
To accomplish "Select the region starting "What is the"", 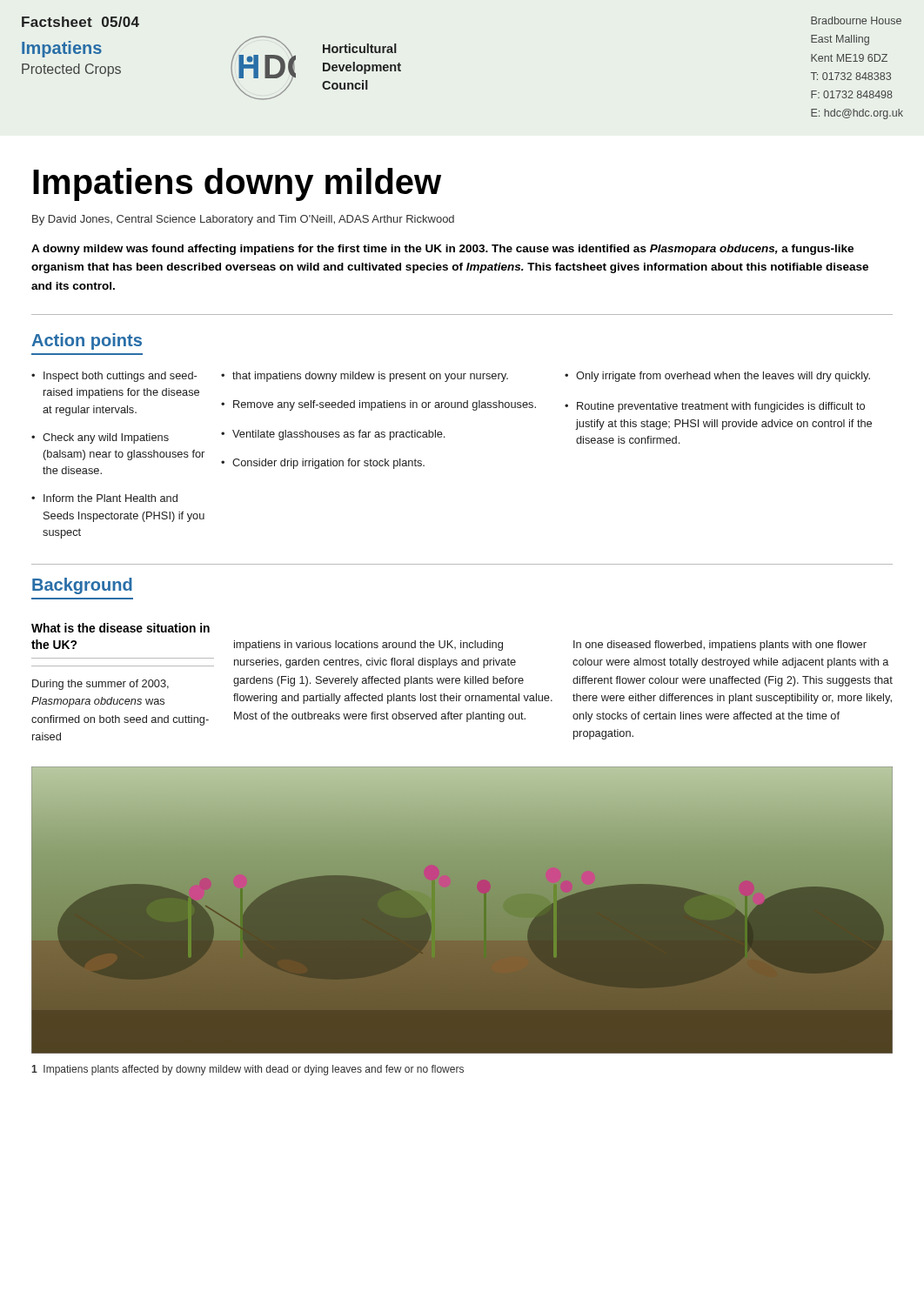I will (123, 639).
